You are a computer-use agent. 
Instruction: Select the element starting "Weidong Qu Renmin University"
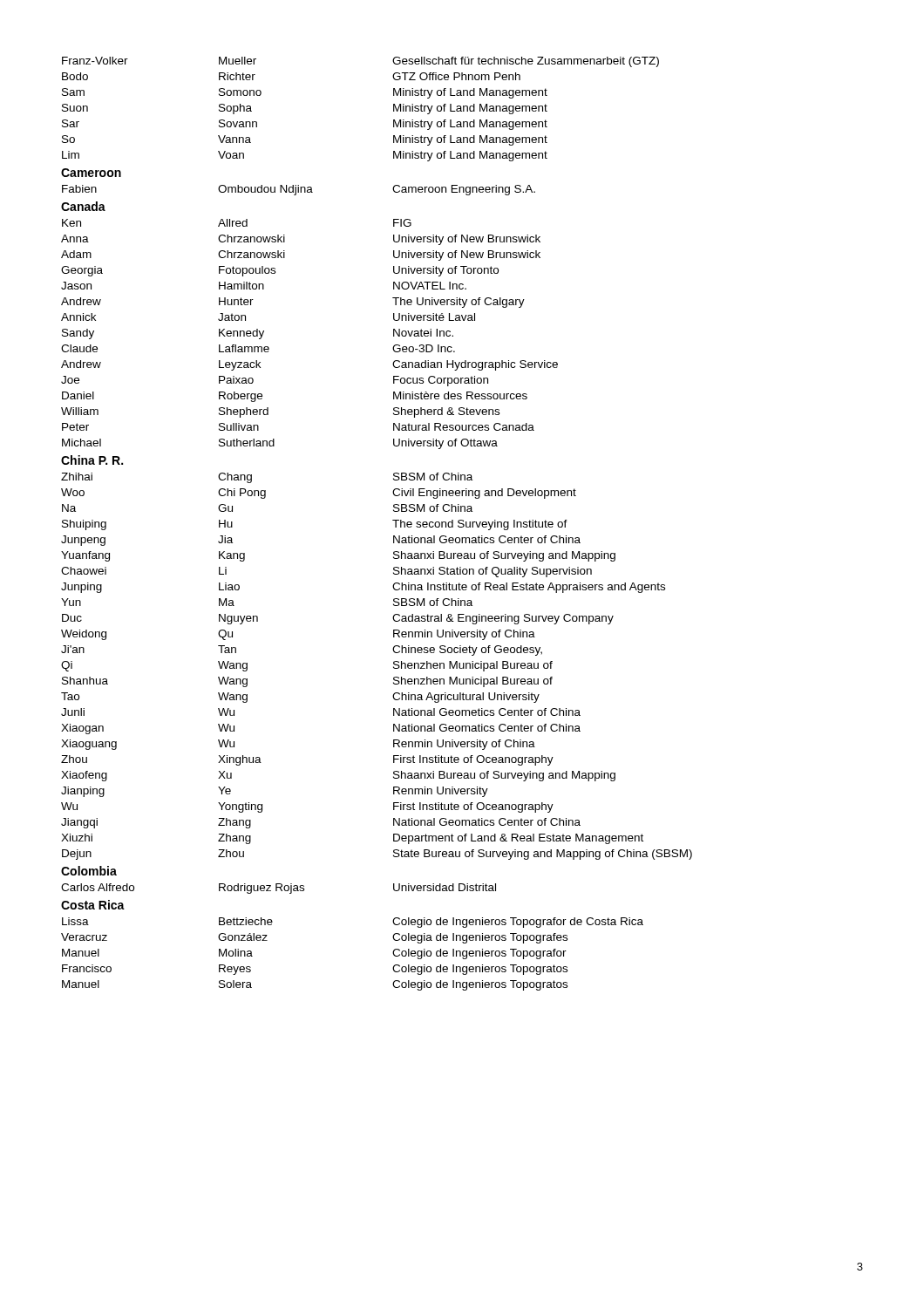(x=462, y=633)
